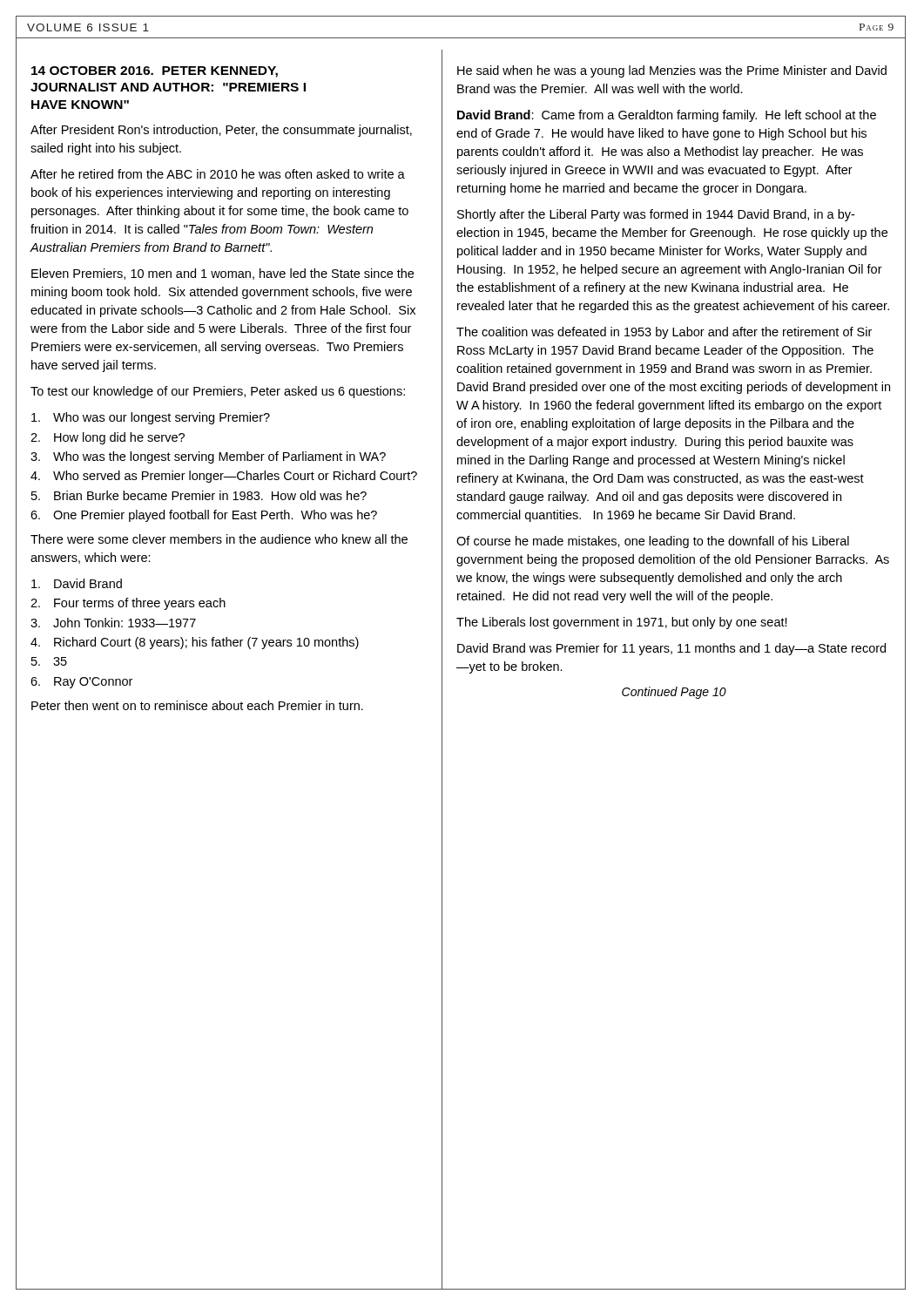924x1307 pixels.
Task: Point to "2. How long did he serve?"
Action: (x=108, y=438)
